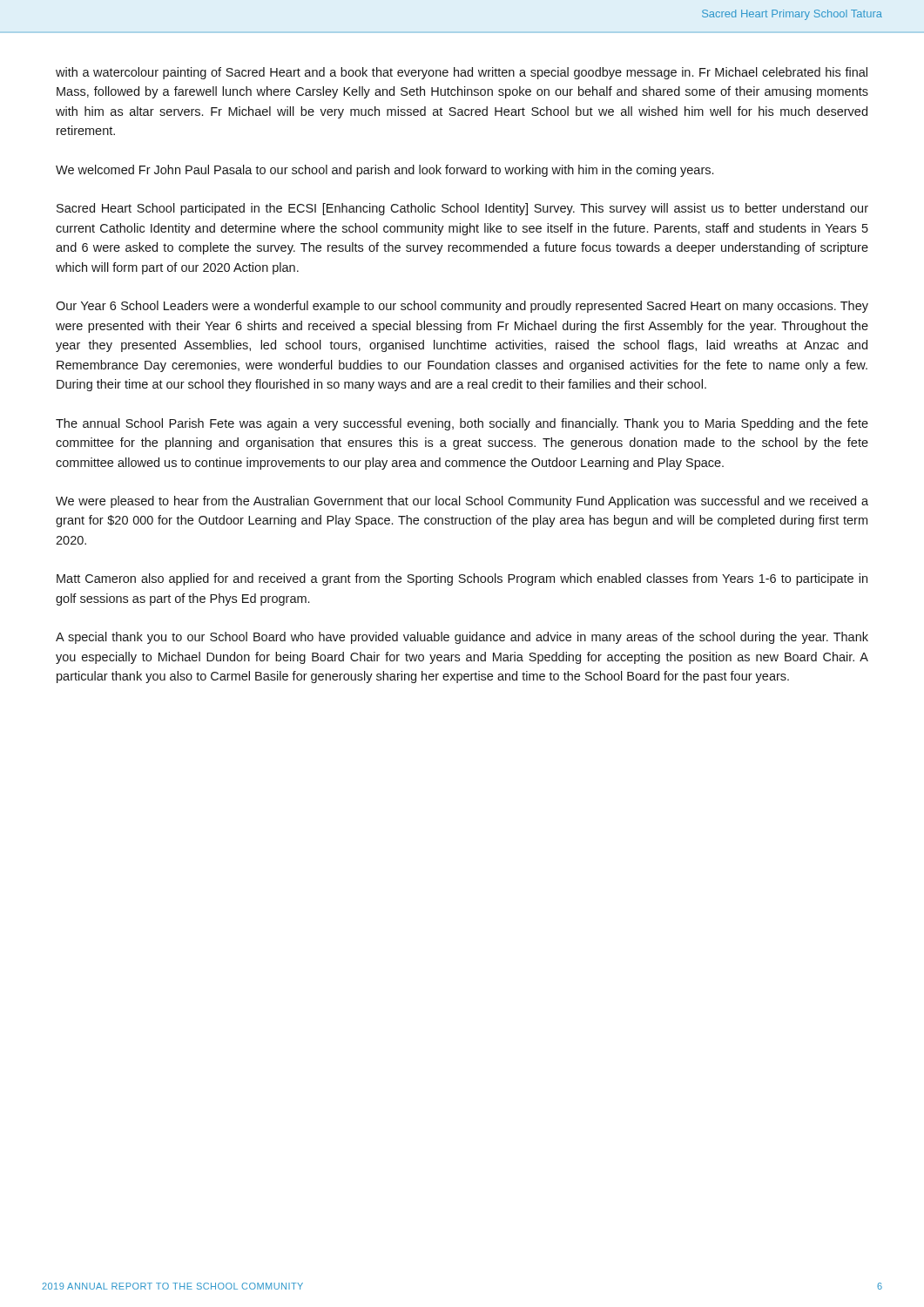Locate the block of text that opens with "We were pleased to hear from the Australian"
The width and height of the screenshot is (924, 1307).
pos(462,521)
